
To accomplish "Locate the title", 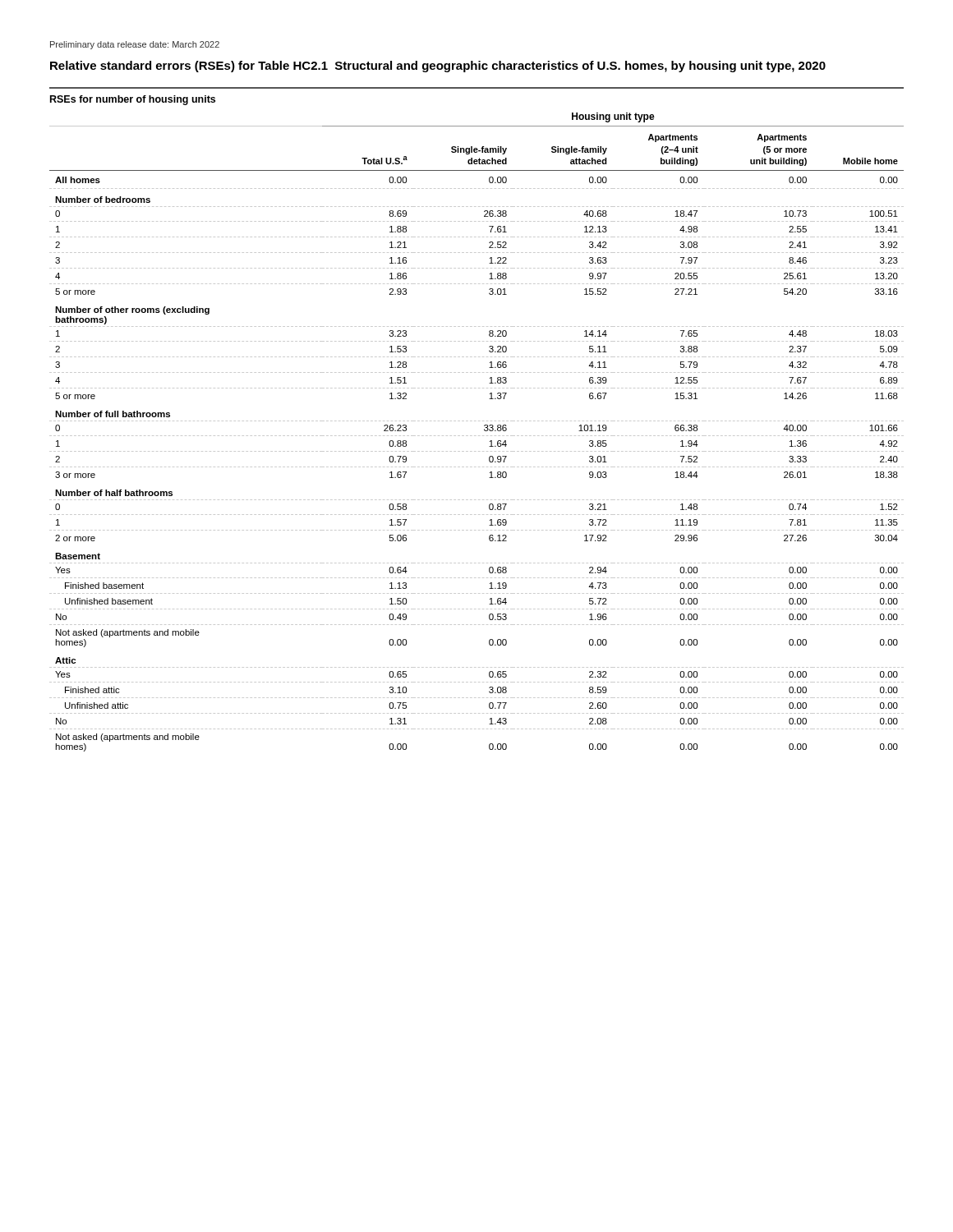I will coord(437,65).
